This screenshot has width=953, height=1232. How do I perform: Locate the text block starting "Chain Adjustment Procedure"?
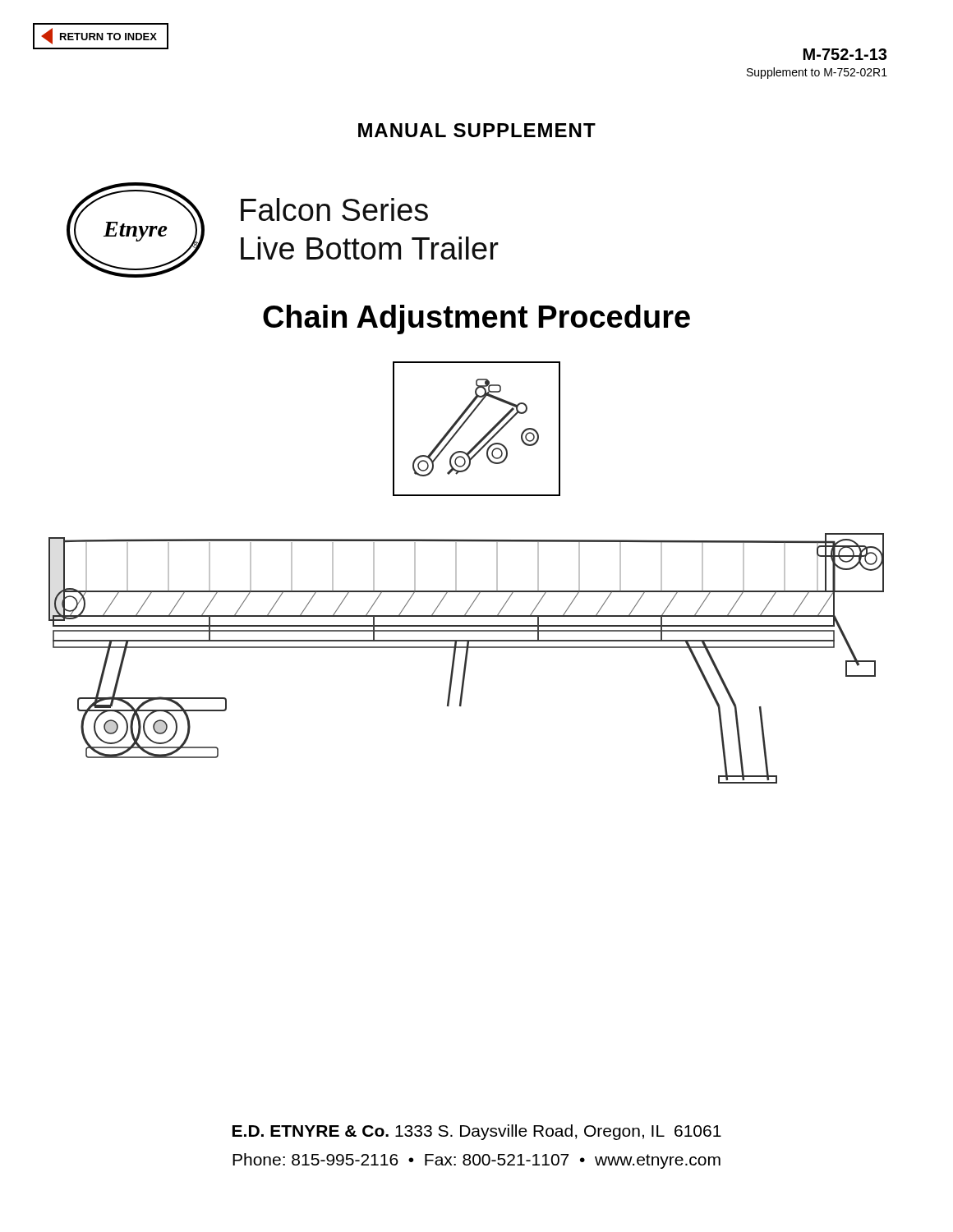pos(476,317)
